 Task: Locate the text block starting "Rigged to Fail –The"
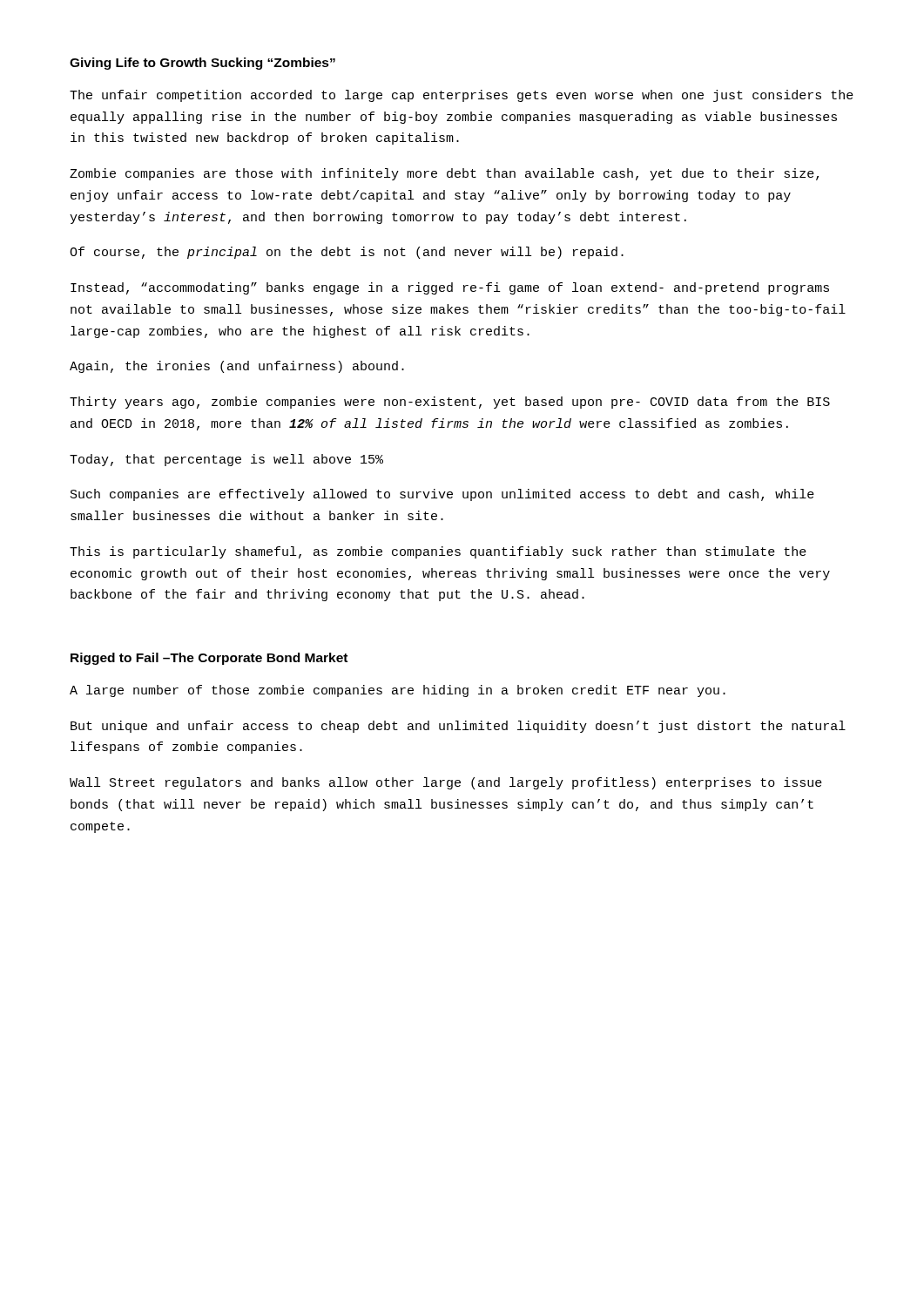[209, 657]
